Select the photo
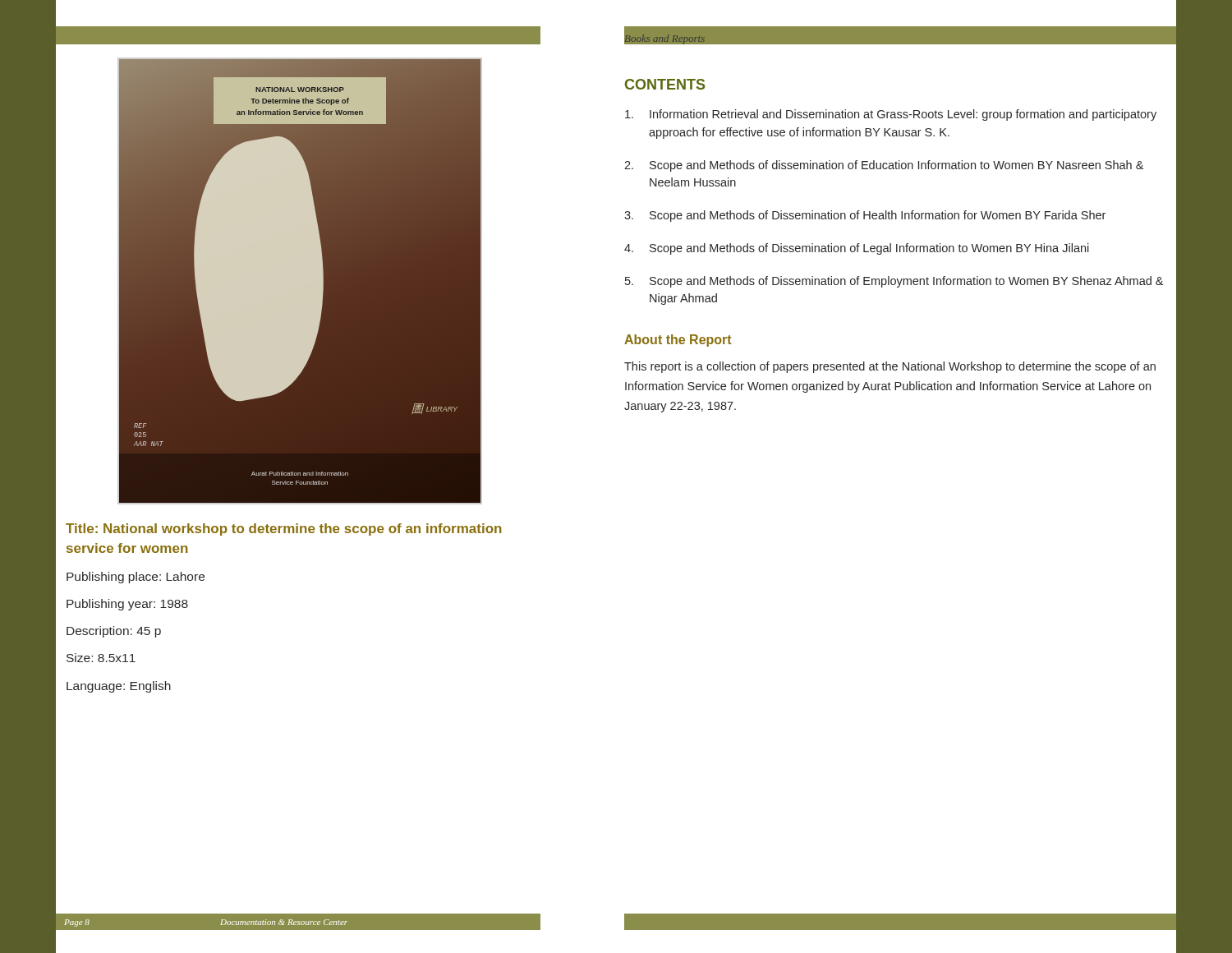 (x=300, y=281)
